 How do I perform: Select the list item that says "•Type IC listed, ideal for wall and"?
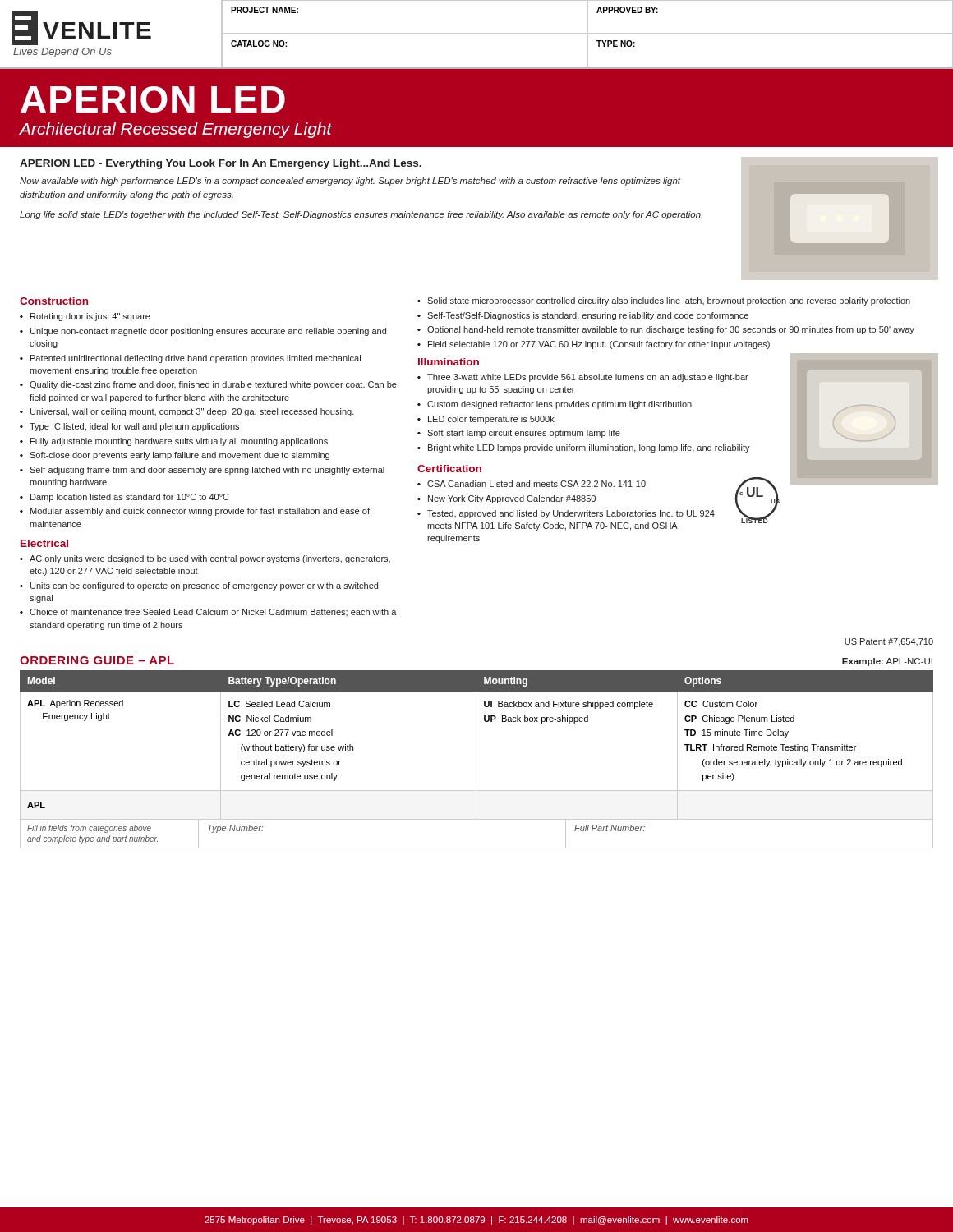click(x=130, y=427)
